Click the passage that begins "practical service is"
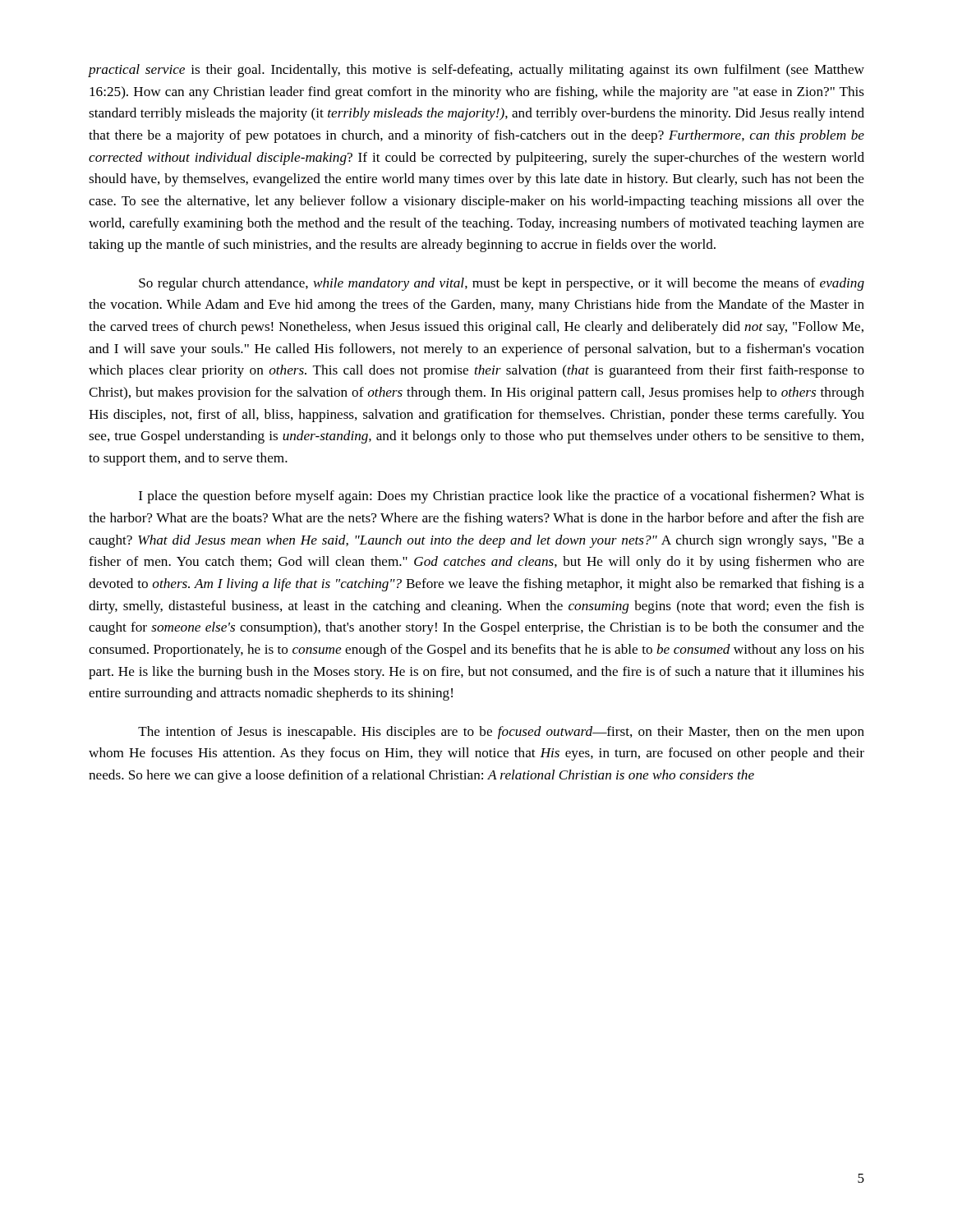 (476, 158)
